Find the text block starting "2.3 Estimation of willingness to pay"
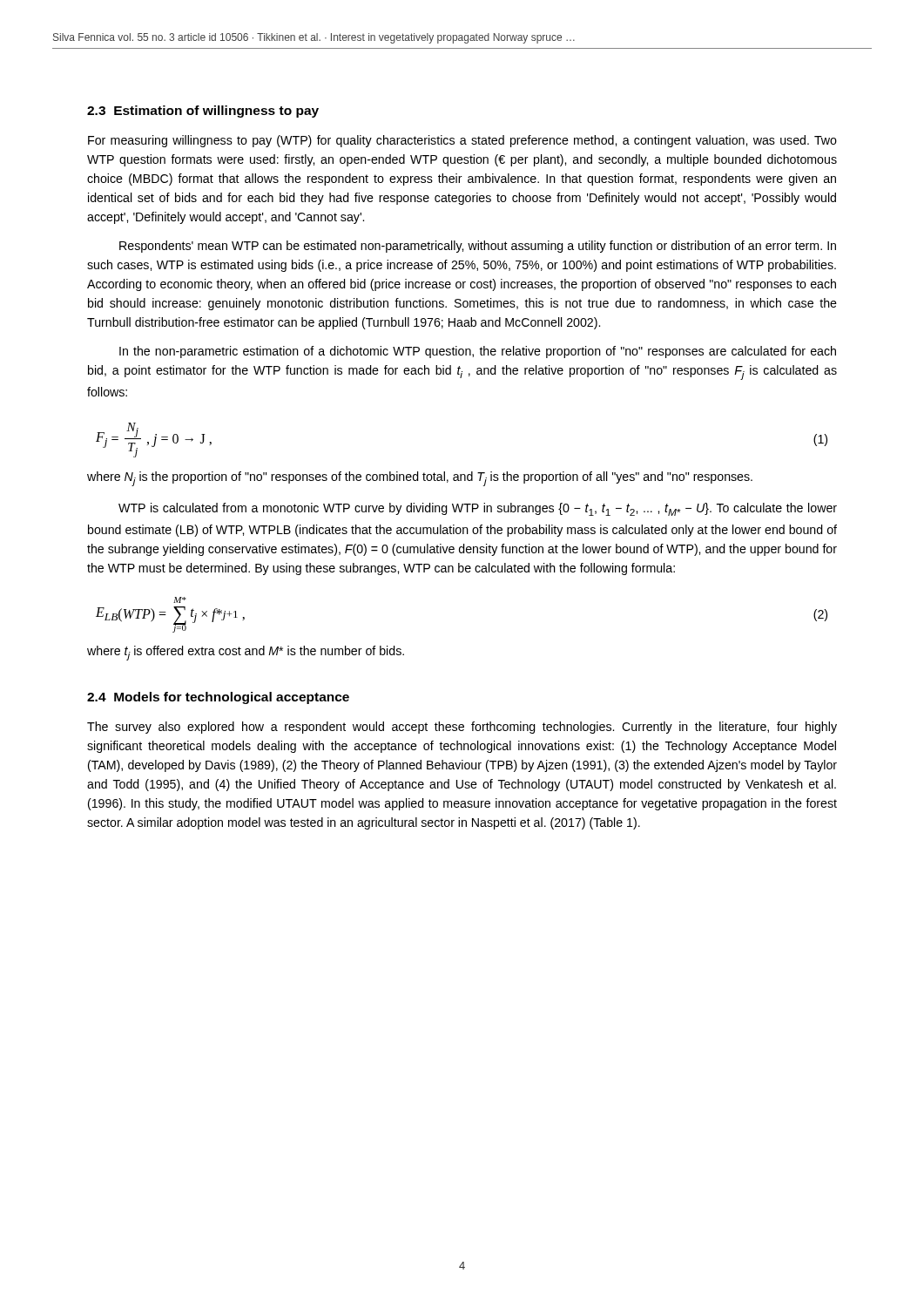 point(203,110)
